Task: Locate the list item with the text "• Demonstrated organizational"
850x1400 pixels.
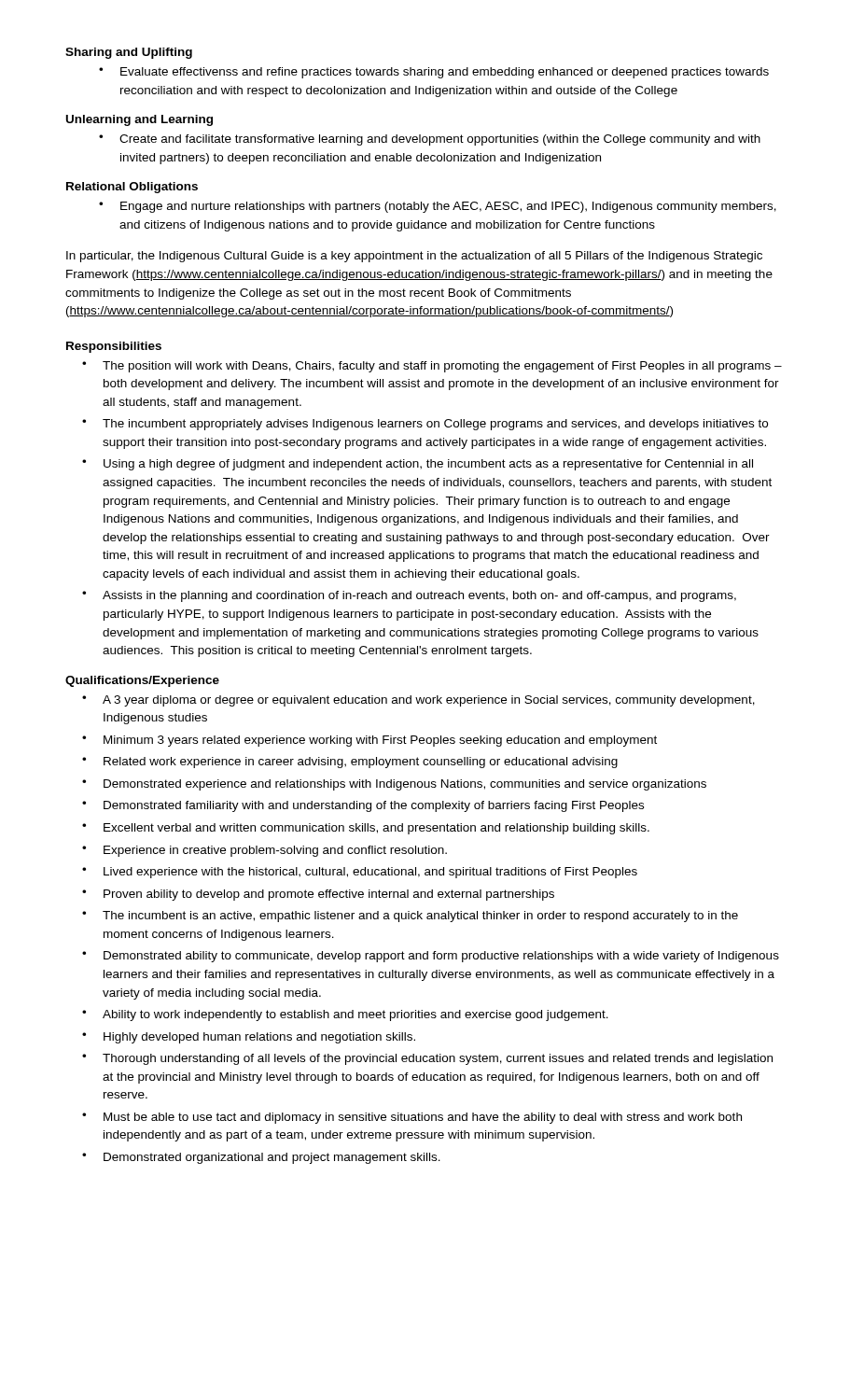Action: coord(433,1157)
